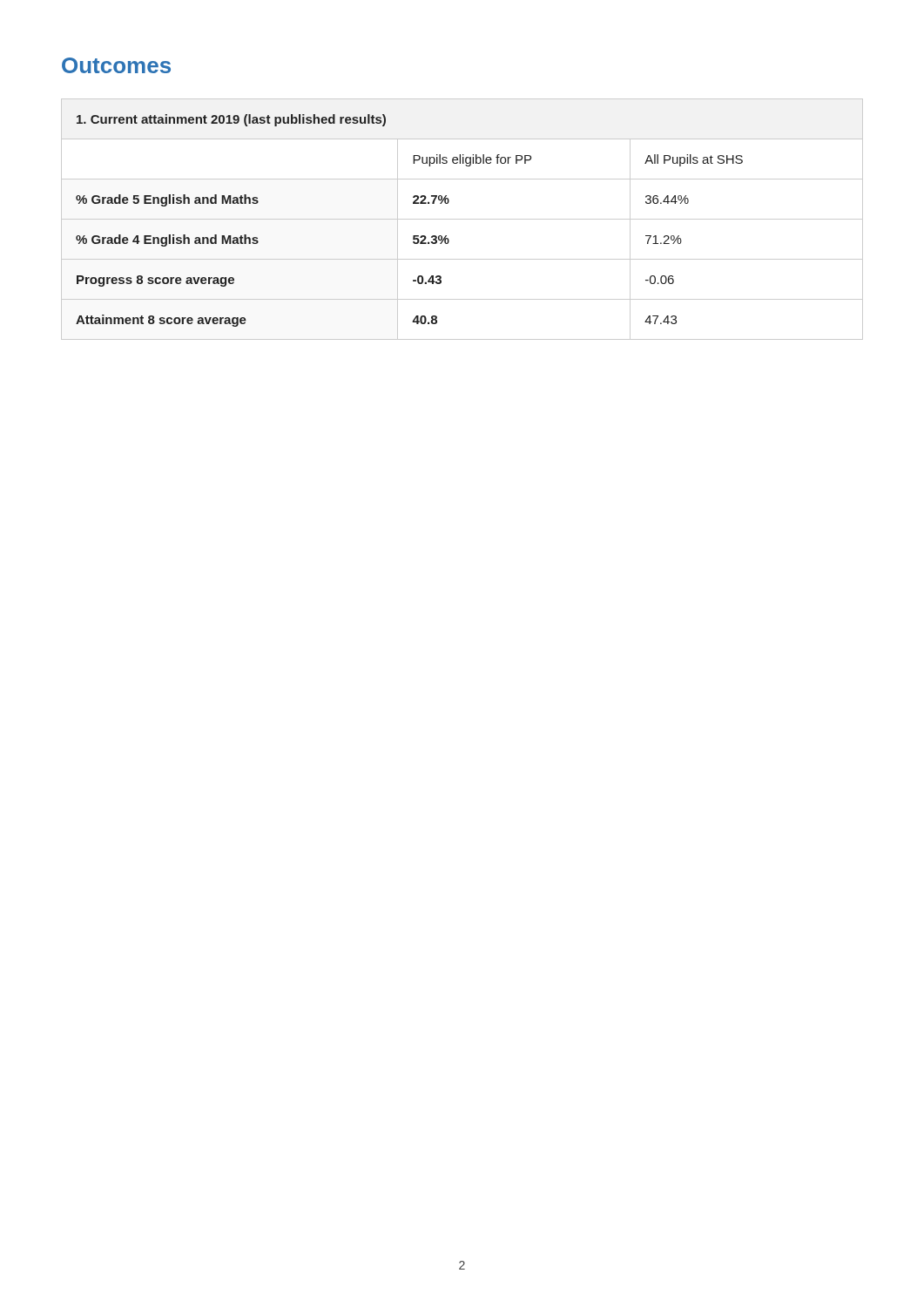Click the title
Viewport: 924px width, 1307px height.
[x=116, y=65]
